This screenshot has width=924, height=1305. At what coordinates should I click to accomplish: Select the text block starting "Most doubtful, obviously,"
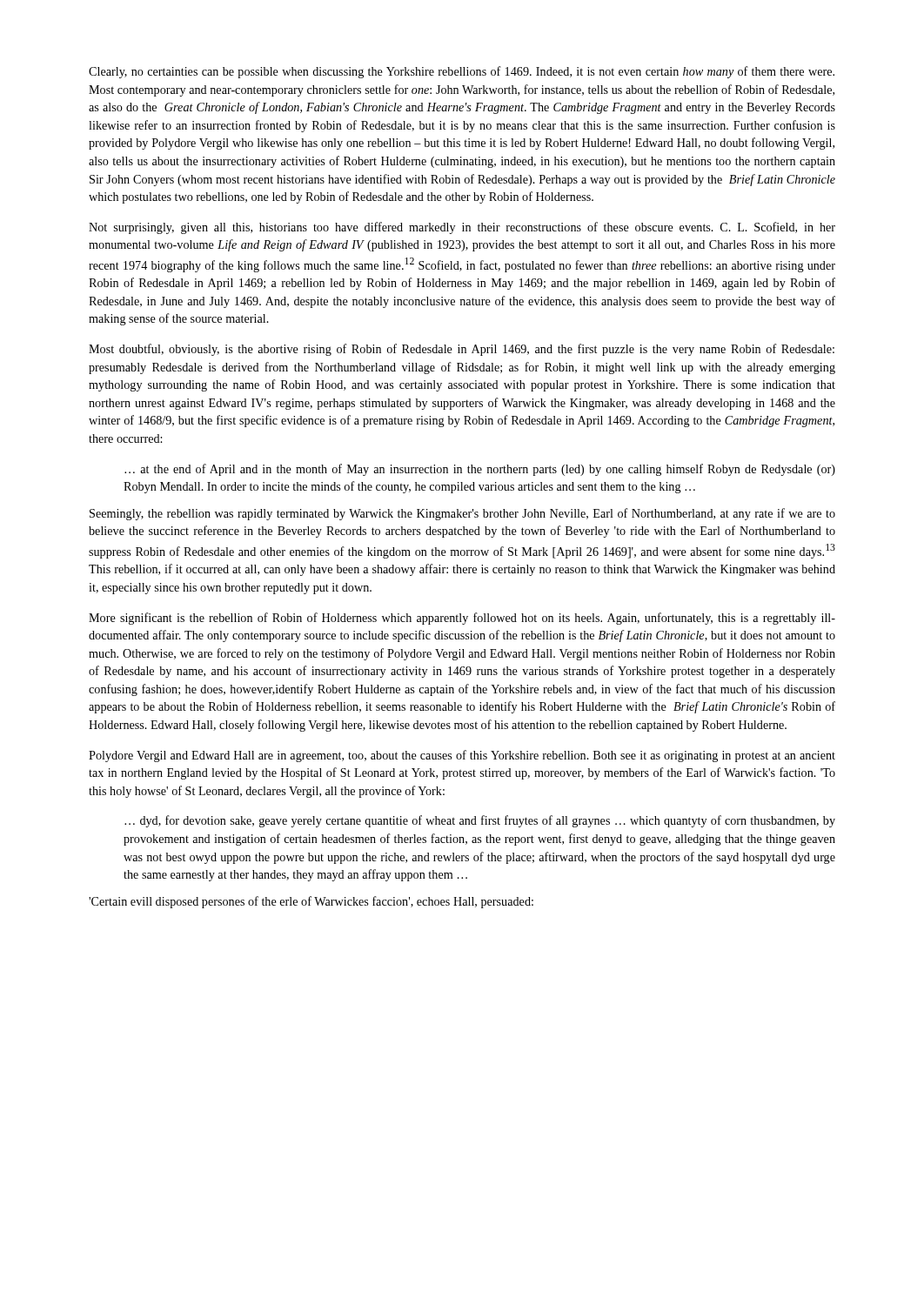point(462,394)
